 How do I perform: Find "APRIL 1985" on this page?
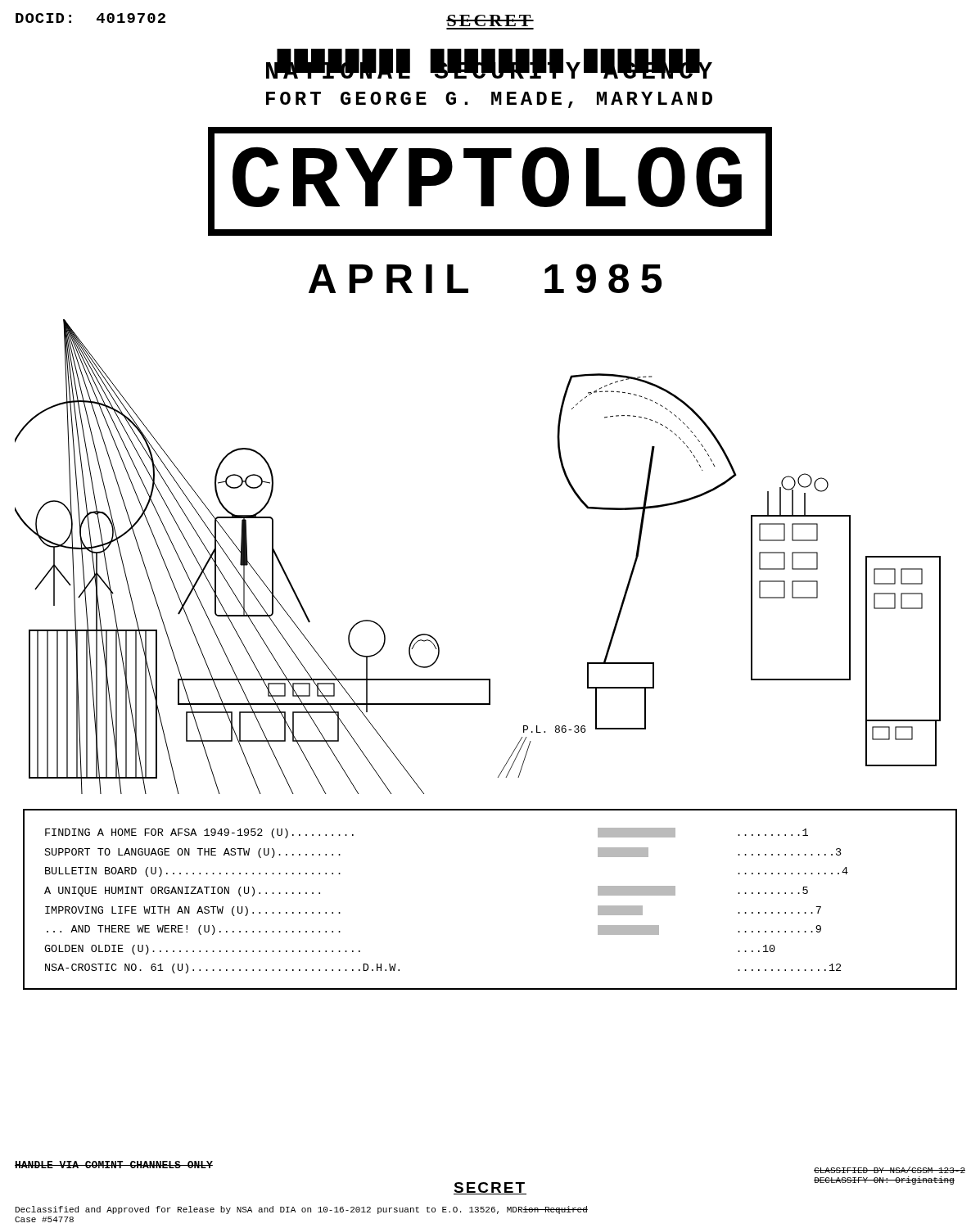399,278
